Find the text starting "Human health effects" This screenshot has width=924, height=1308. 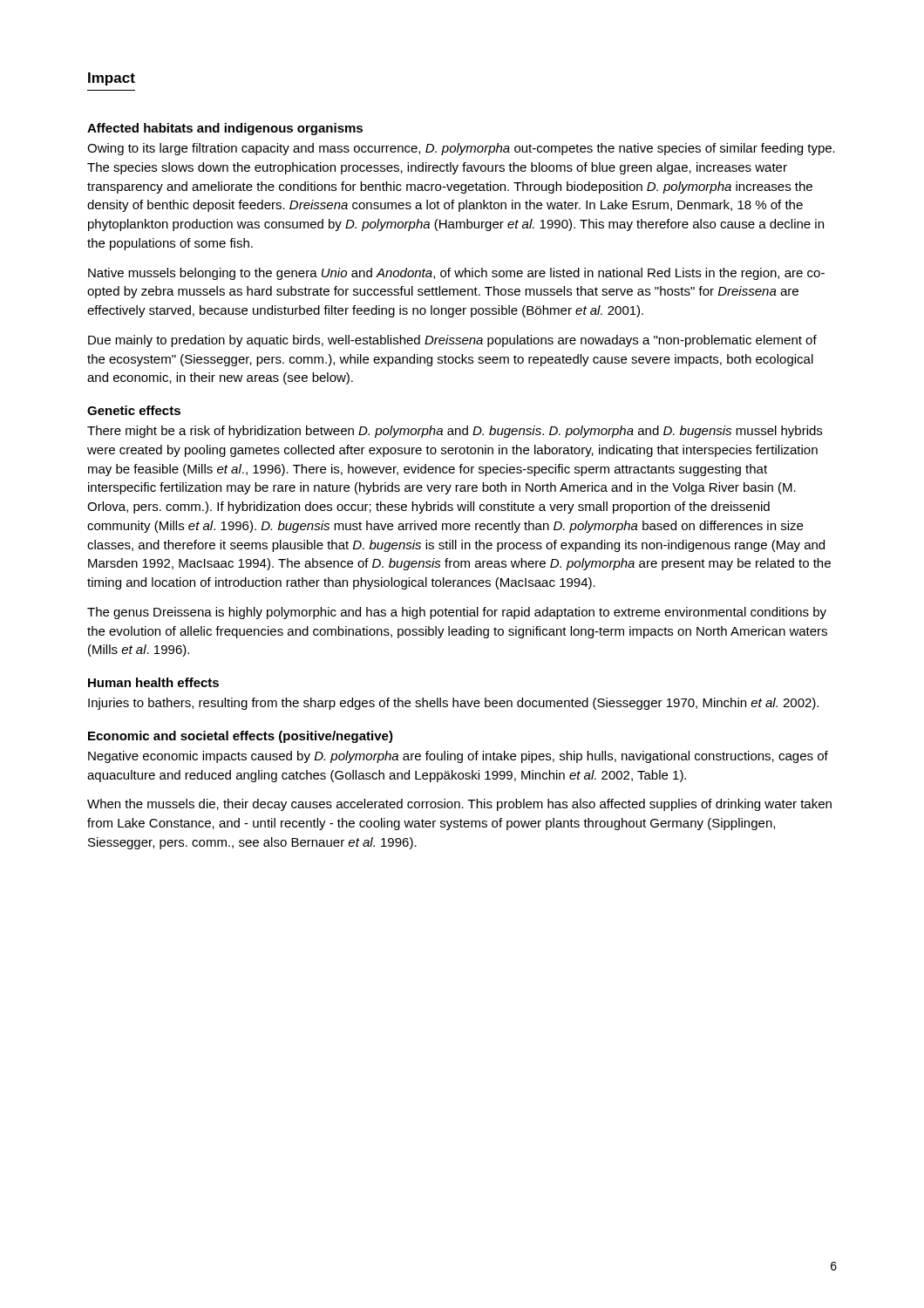coord(153,682)
